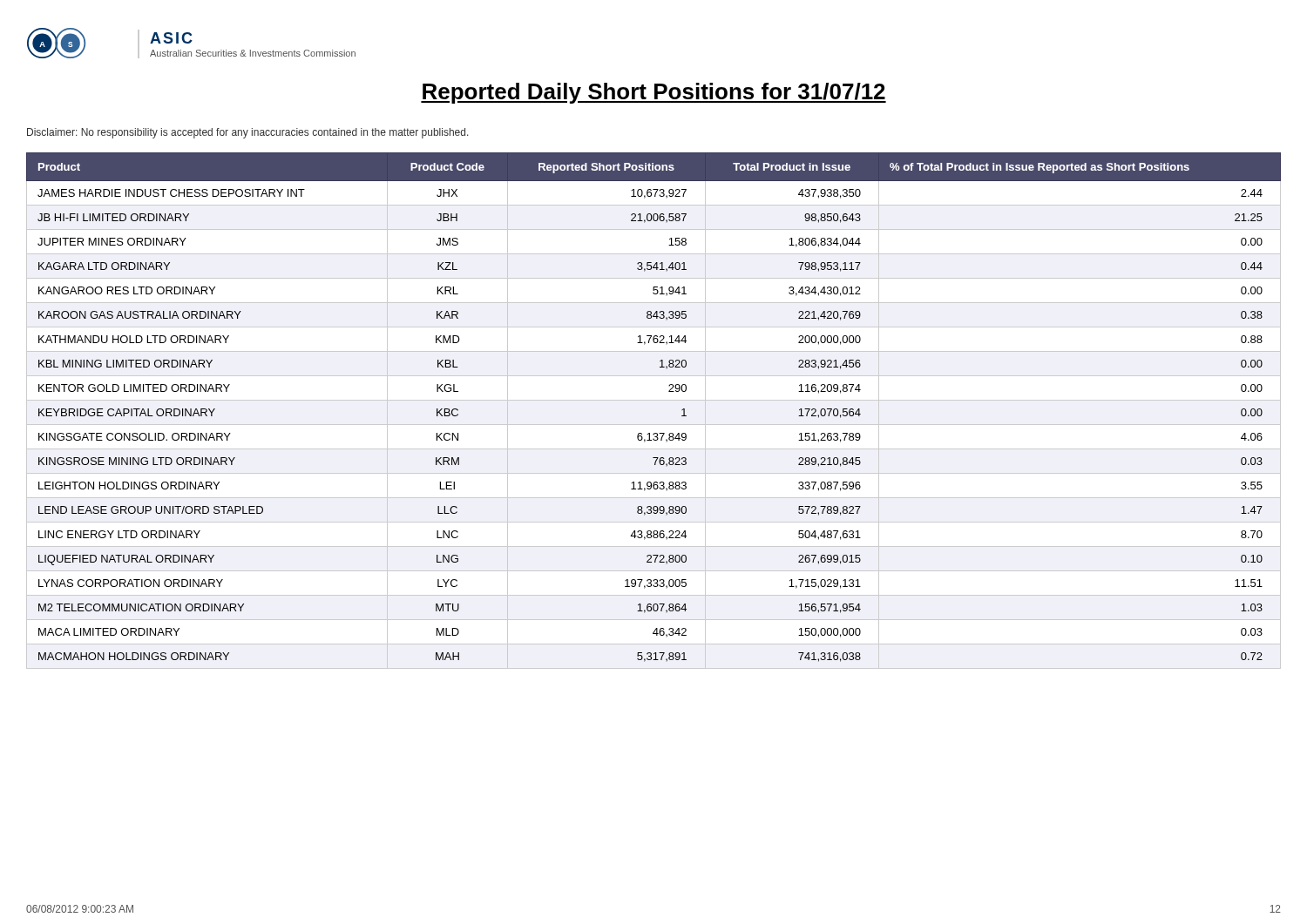This screenshot has width=1307, height=924.
Task: Select the text block starting "Disclaimer: No responsibility is accepted for any inaccuracies"
Action: pos(248,132)
